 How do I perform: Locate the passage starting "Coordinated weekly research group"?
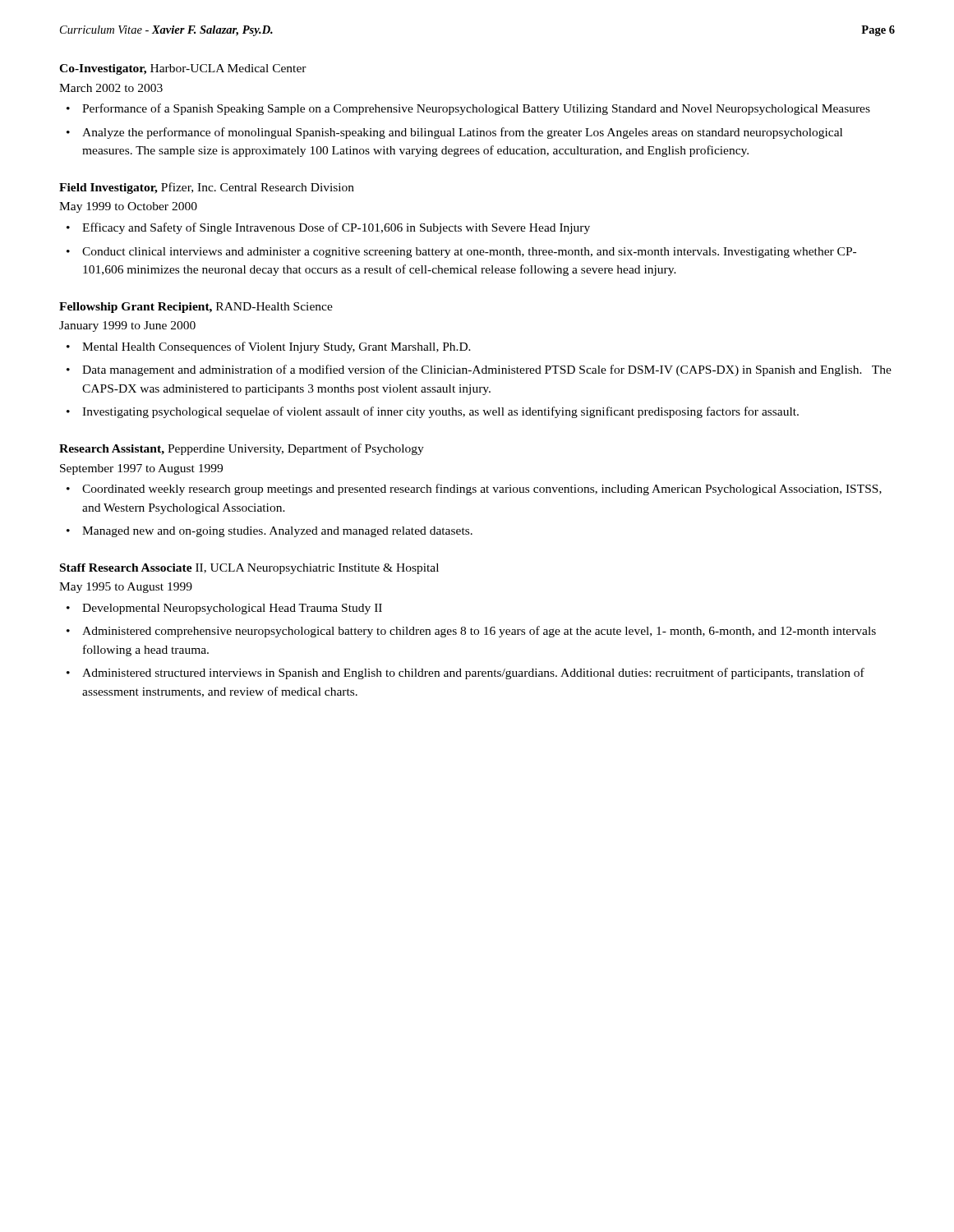pos(482,498)
